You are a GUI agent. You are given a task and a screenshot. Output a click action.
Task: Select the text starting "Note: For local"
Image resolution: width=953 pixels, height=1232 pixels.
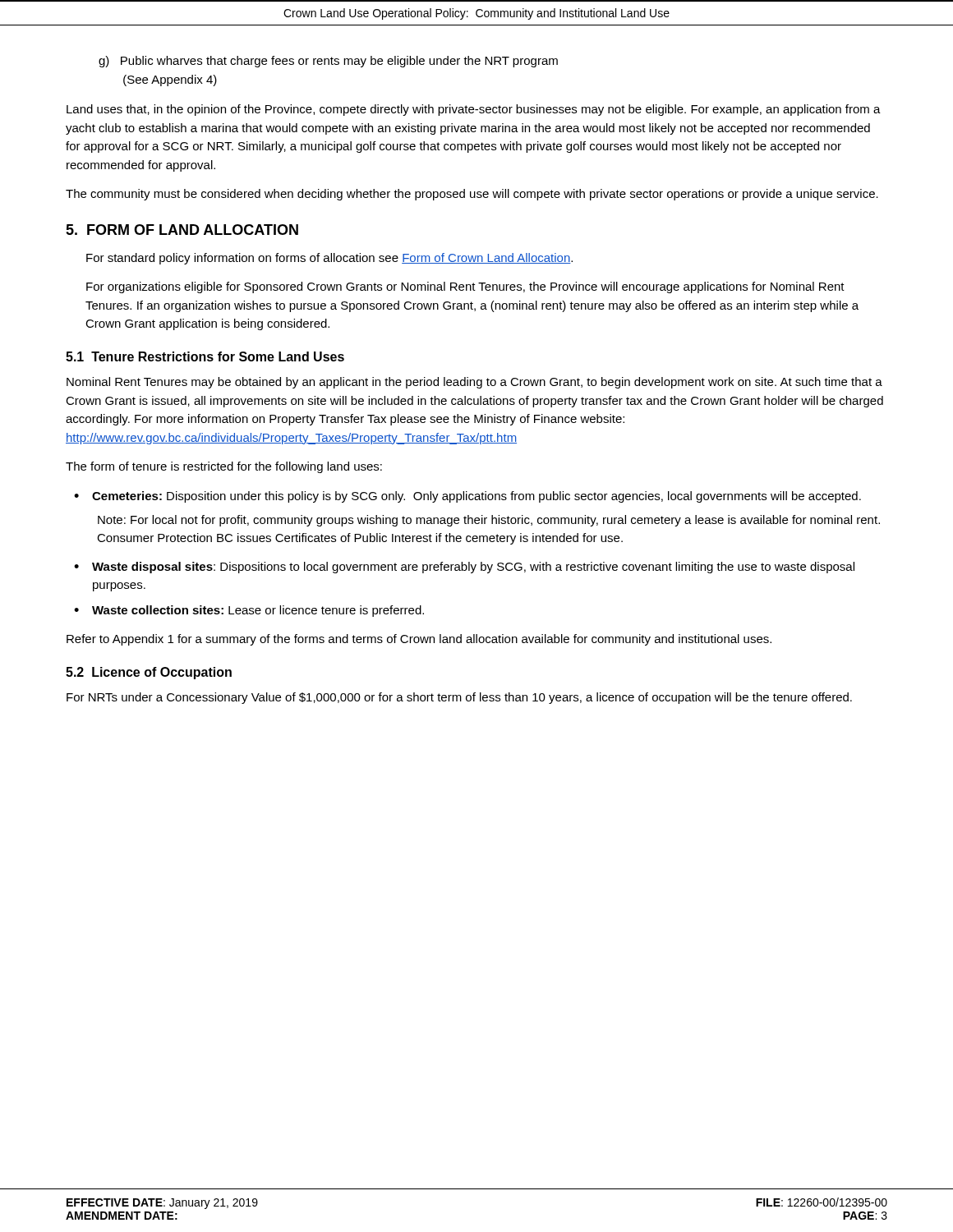(x=489, y=529)
